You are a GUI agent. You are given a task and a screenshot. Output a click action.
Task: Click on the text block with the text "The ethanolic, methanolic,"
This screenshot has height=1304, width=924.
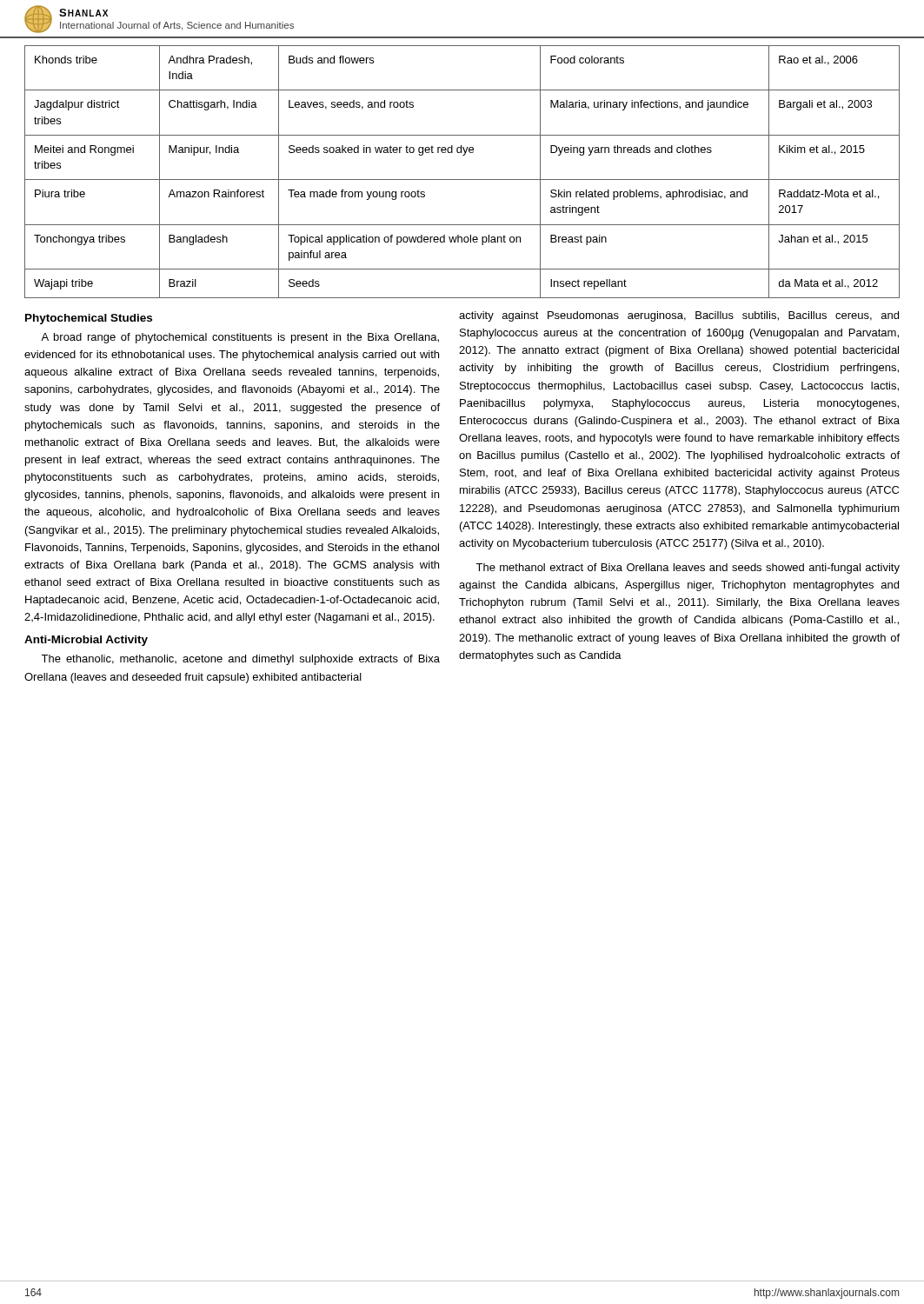(x=232, y=668)
